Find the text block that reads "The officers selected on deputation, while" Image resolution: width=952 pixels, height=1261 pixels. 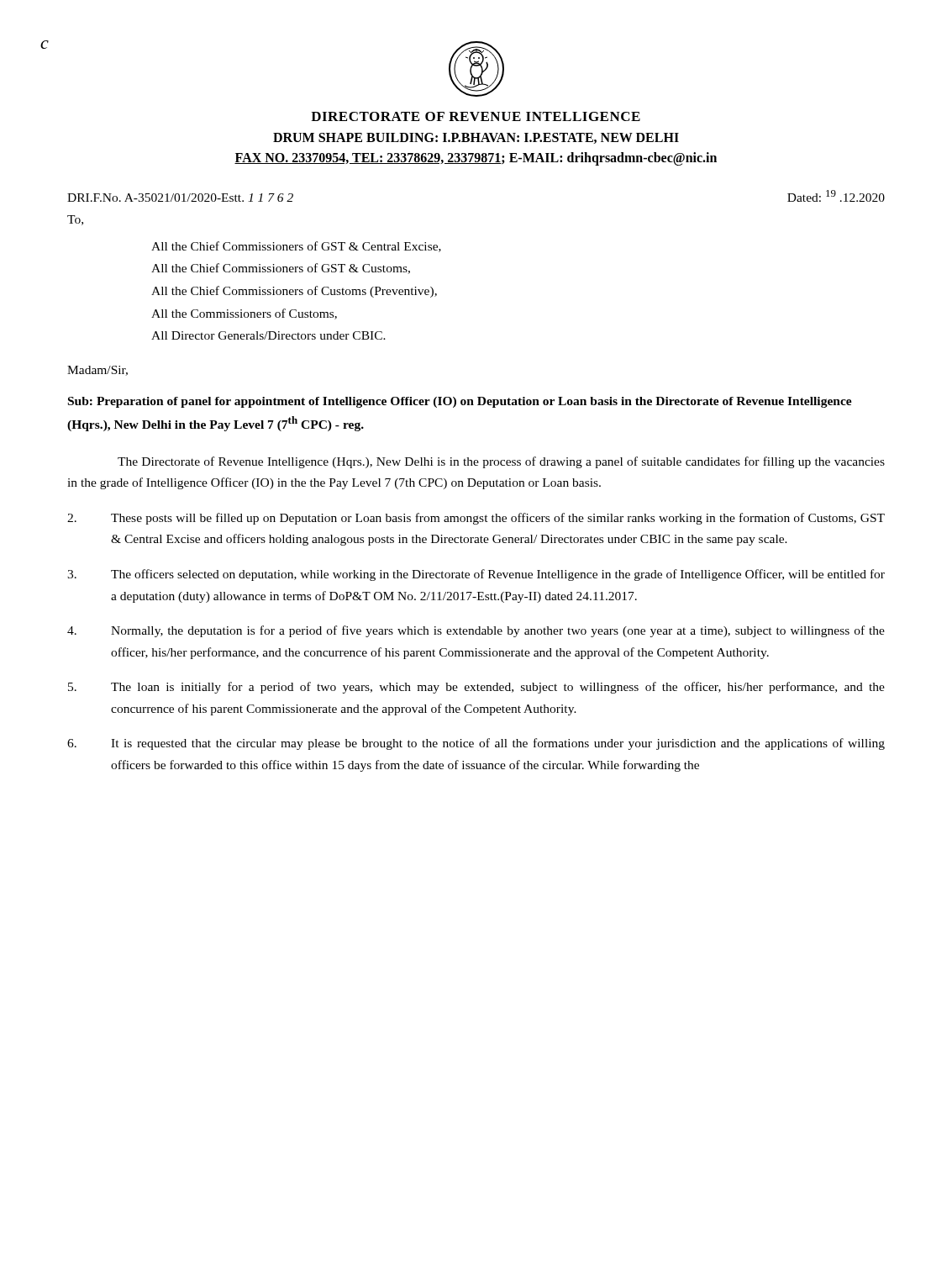click(x=476, y=585)
